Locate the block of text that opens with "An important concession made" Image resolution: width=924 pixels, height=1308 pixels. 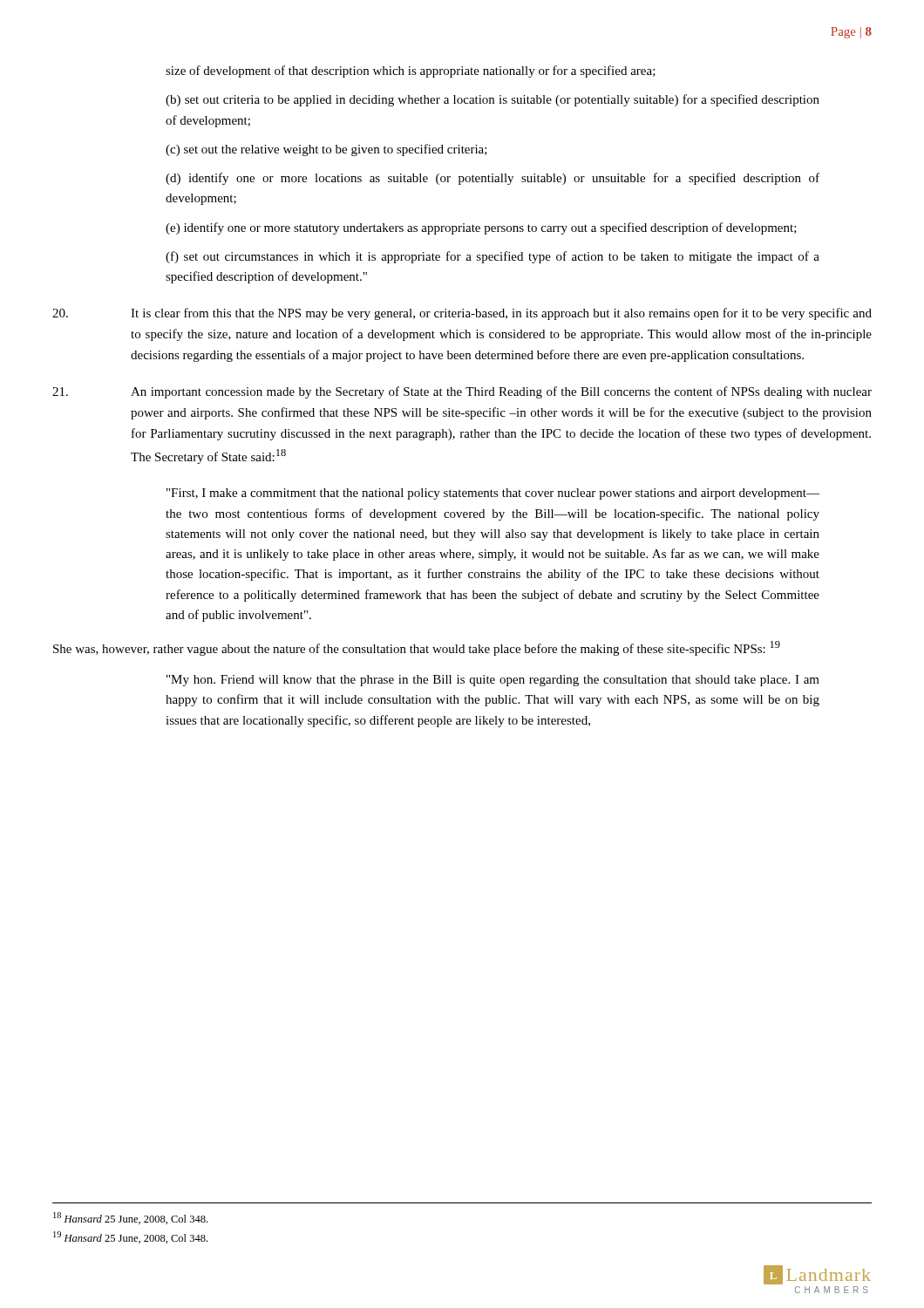462,424
